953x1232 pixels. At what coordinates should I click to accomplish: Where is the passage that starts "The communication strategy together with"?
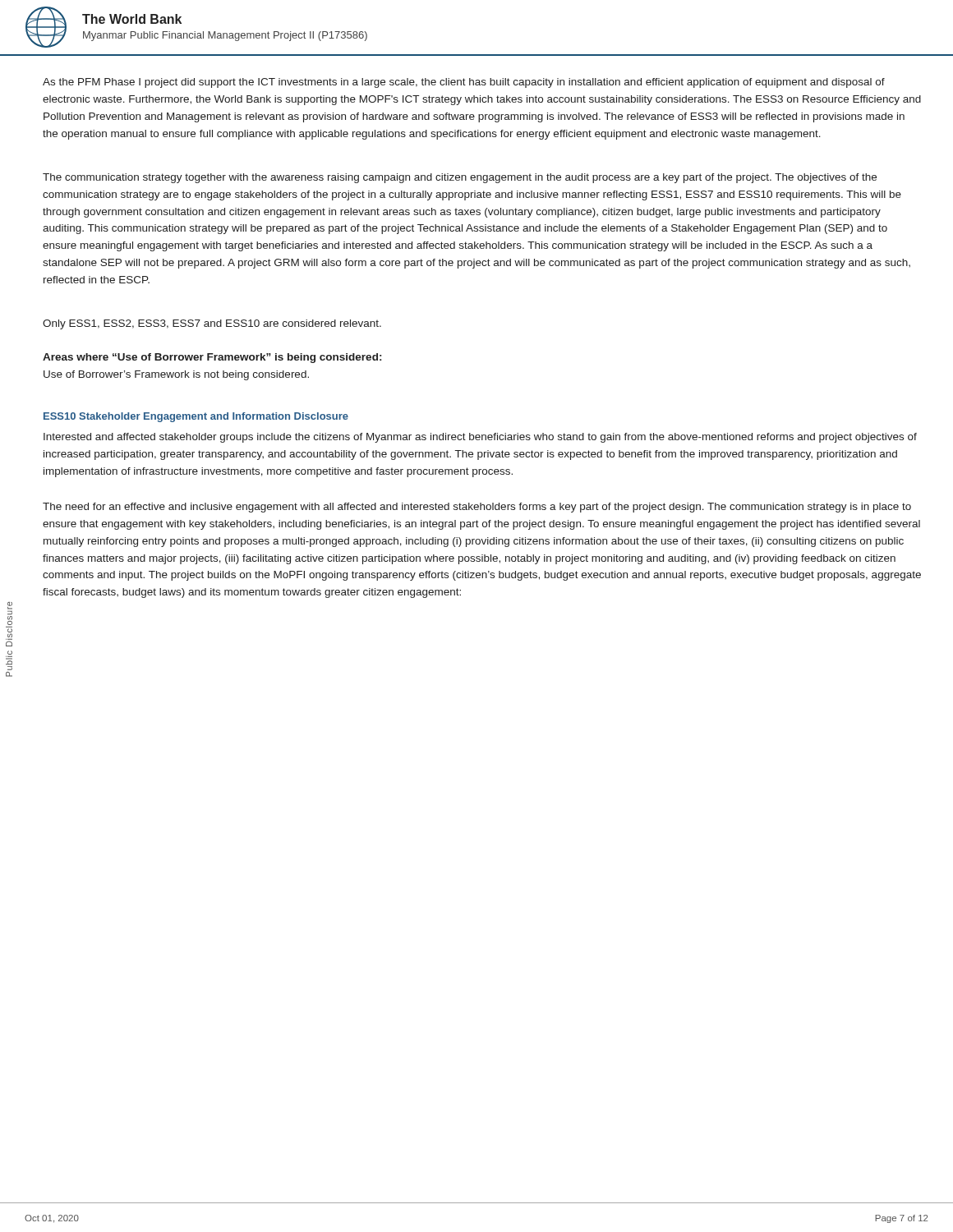point(477,228)
